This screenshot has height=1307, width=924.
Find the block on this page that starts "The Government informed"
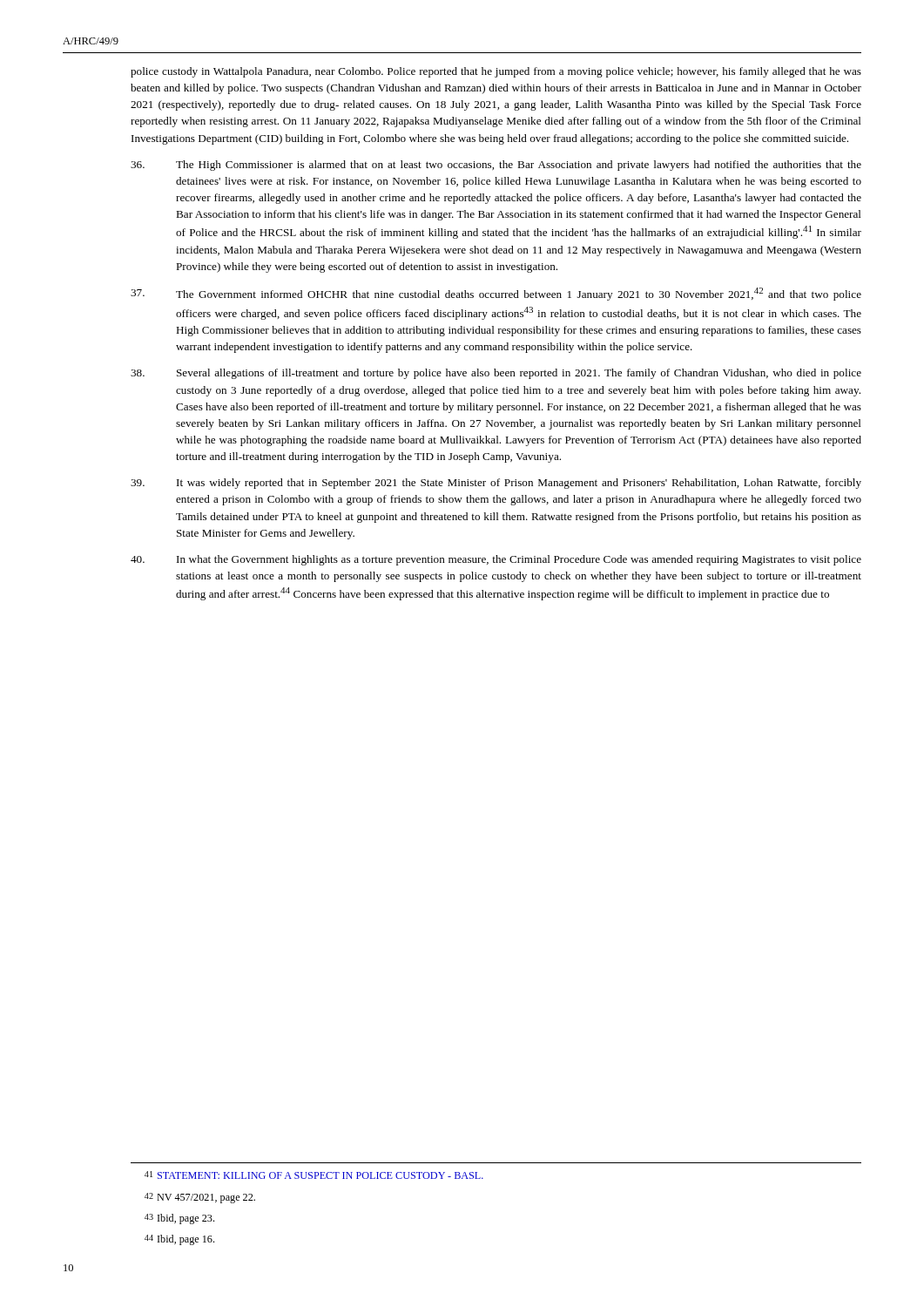pos(496,320)
